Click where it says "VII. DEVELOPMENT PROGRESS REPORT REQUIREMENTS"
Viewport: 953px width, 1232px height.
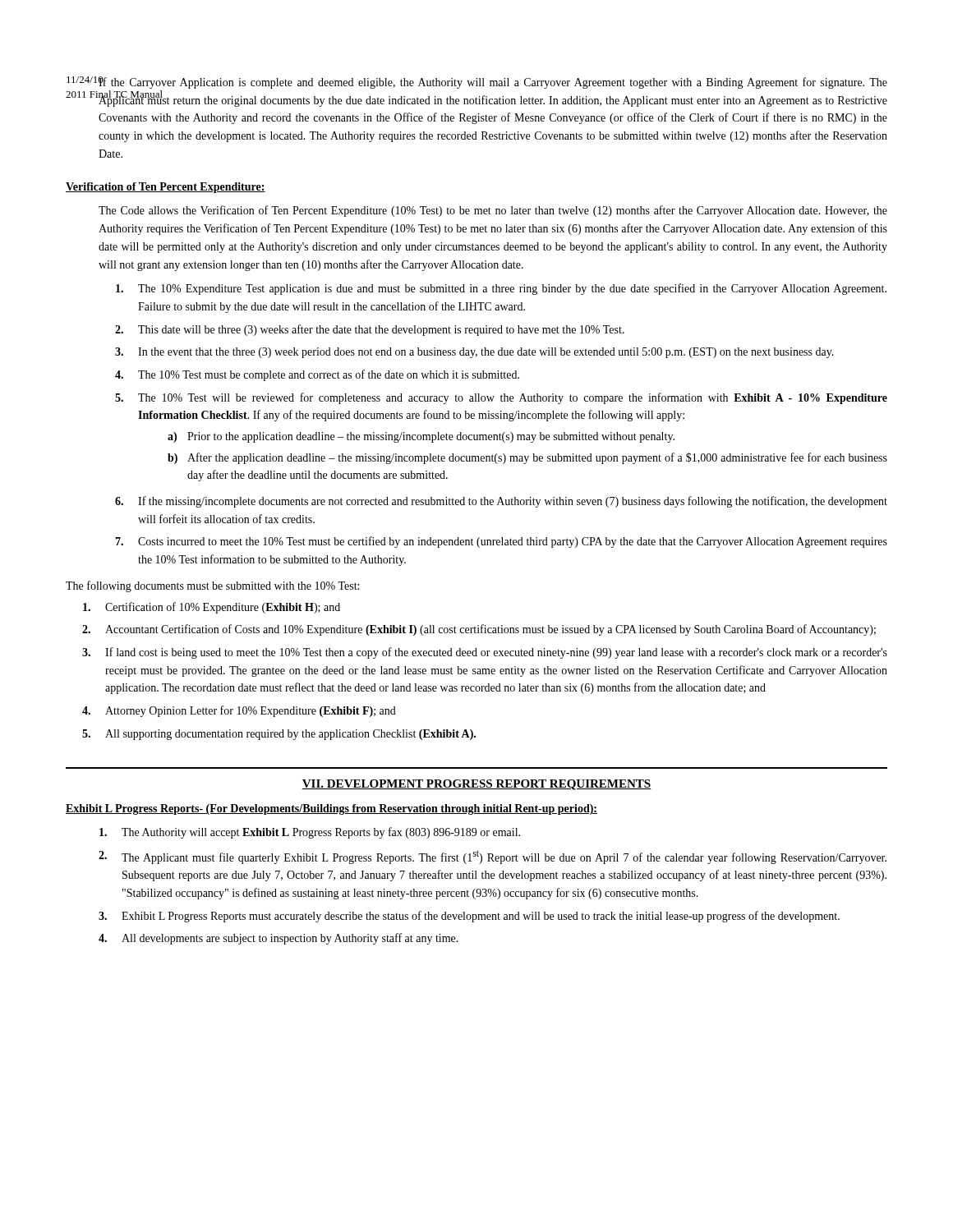click(476, 784)
